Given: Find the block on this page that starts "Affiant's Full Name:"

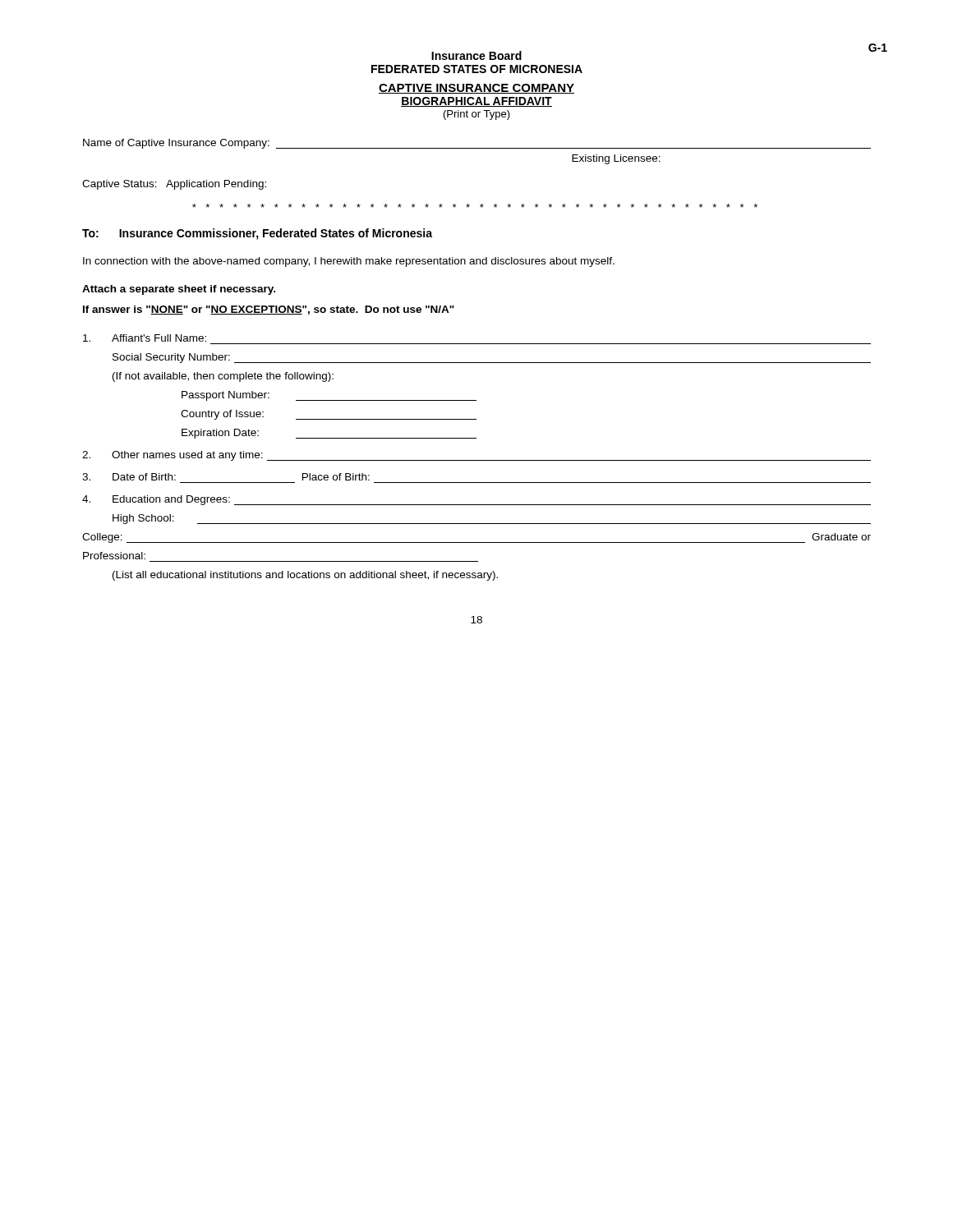Looking at the screenshot, I should click(145, 338).
